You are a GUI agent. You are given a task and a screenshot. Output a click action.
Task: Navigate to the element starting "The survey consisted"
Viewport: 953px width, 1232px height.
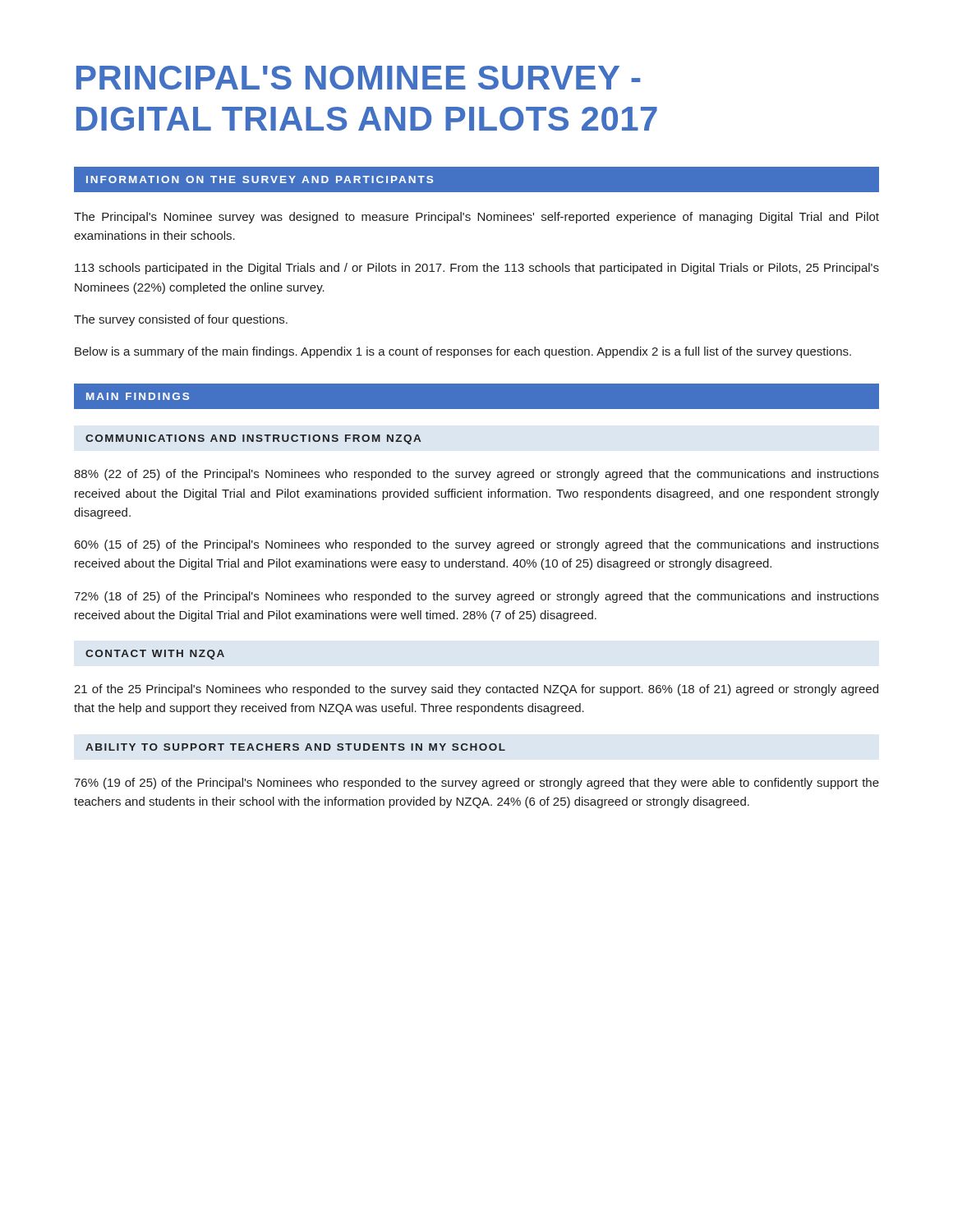pyautogui.click(x=181, y=319)
